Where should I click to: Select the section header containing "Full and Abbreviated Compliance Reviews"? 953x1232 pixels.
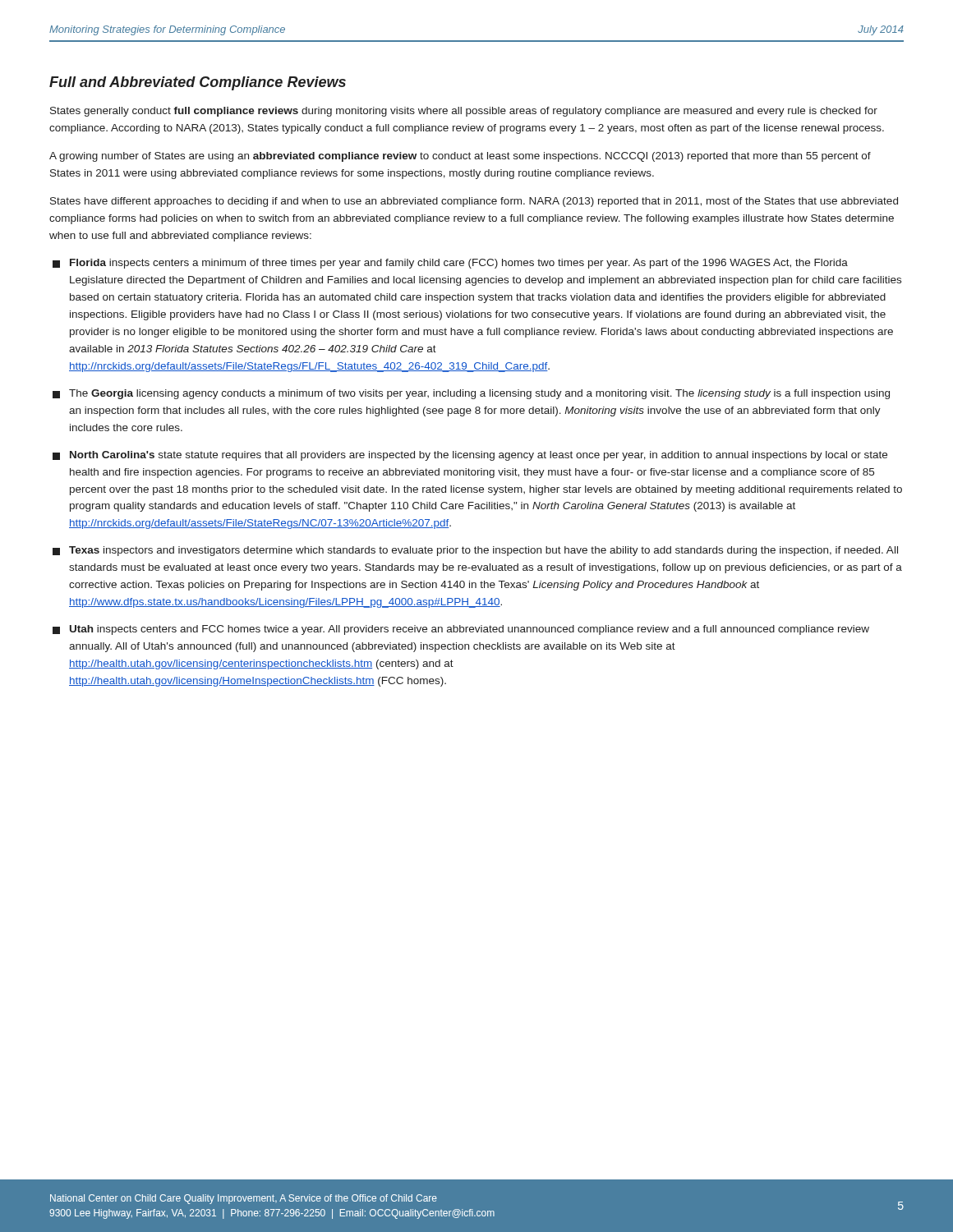click(x=198, y=82)
